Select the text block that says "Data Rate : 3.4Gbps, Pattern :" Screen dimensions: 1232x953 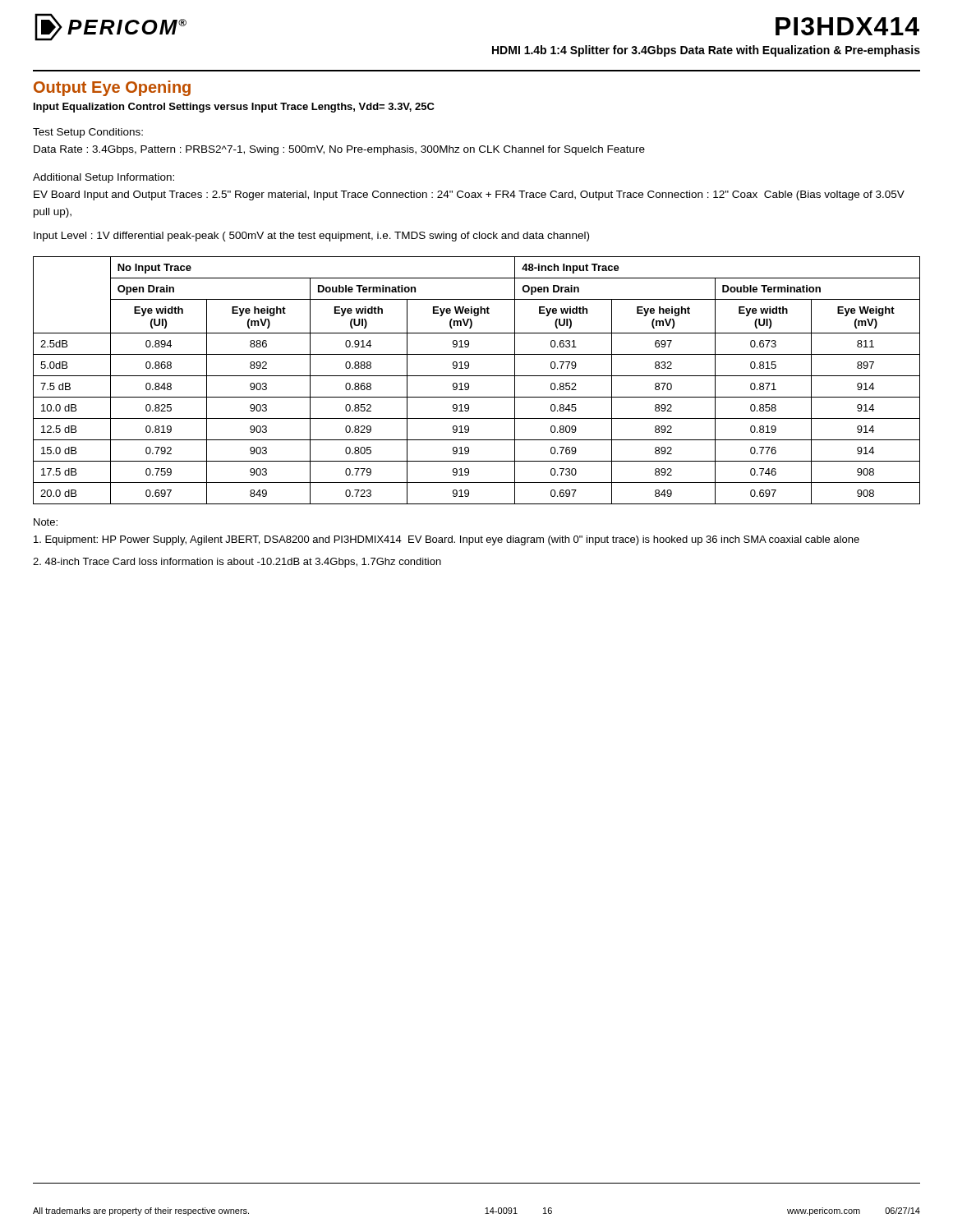click(x=339, y=149)
